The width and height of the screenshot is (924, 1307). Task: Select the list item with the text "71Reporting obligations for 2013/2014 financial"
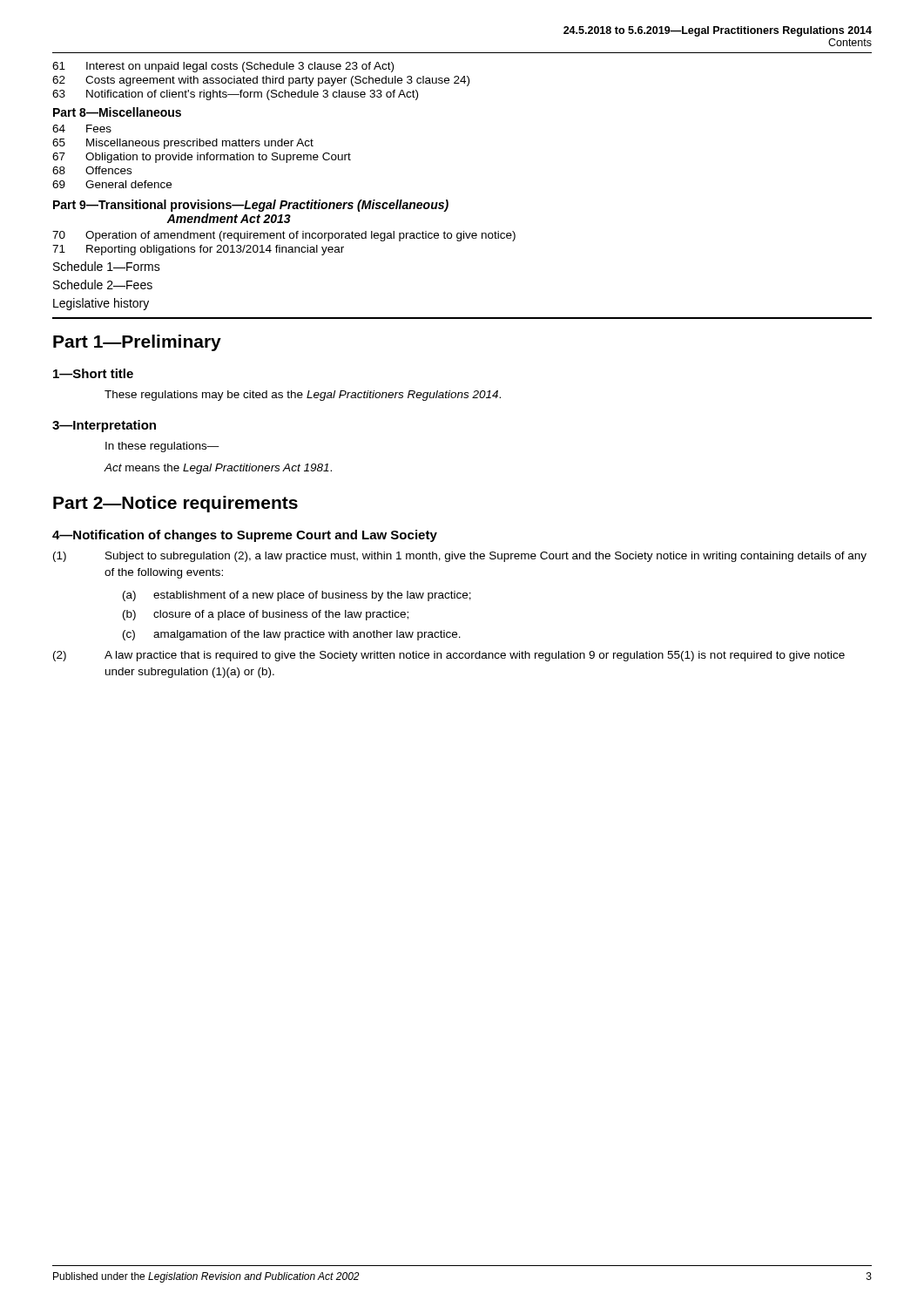[x=462, y=249]
